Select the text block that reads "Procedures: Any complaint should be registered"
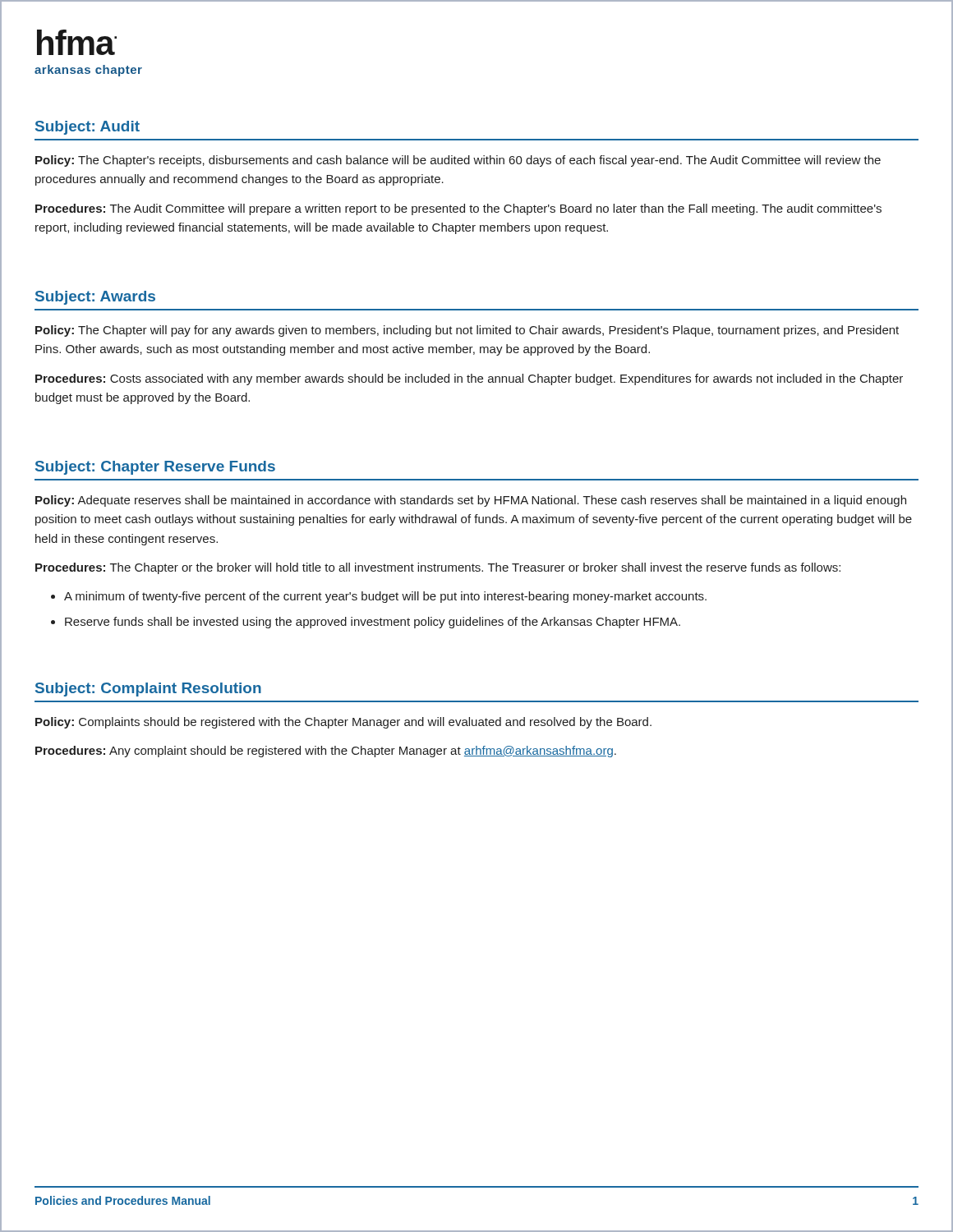953x1232 pixels. [326, 750]
